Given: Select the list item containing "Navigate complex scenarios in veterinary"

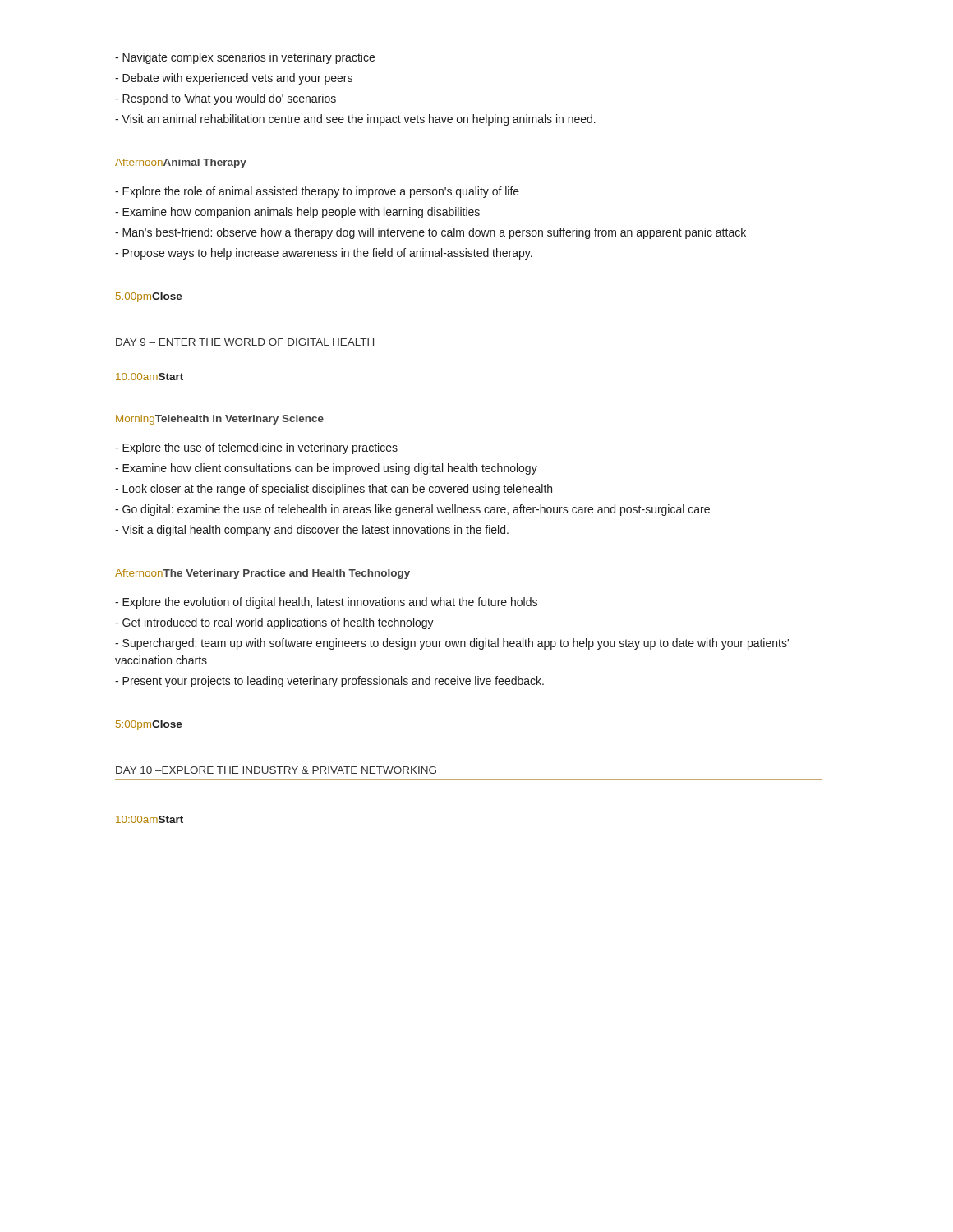Looking at the screenshot, I should click(x=245, y=57).
